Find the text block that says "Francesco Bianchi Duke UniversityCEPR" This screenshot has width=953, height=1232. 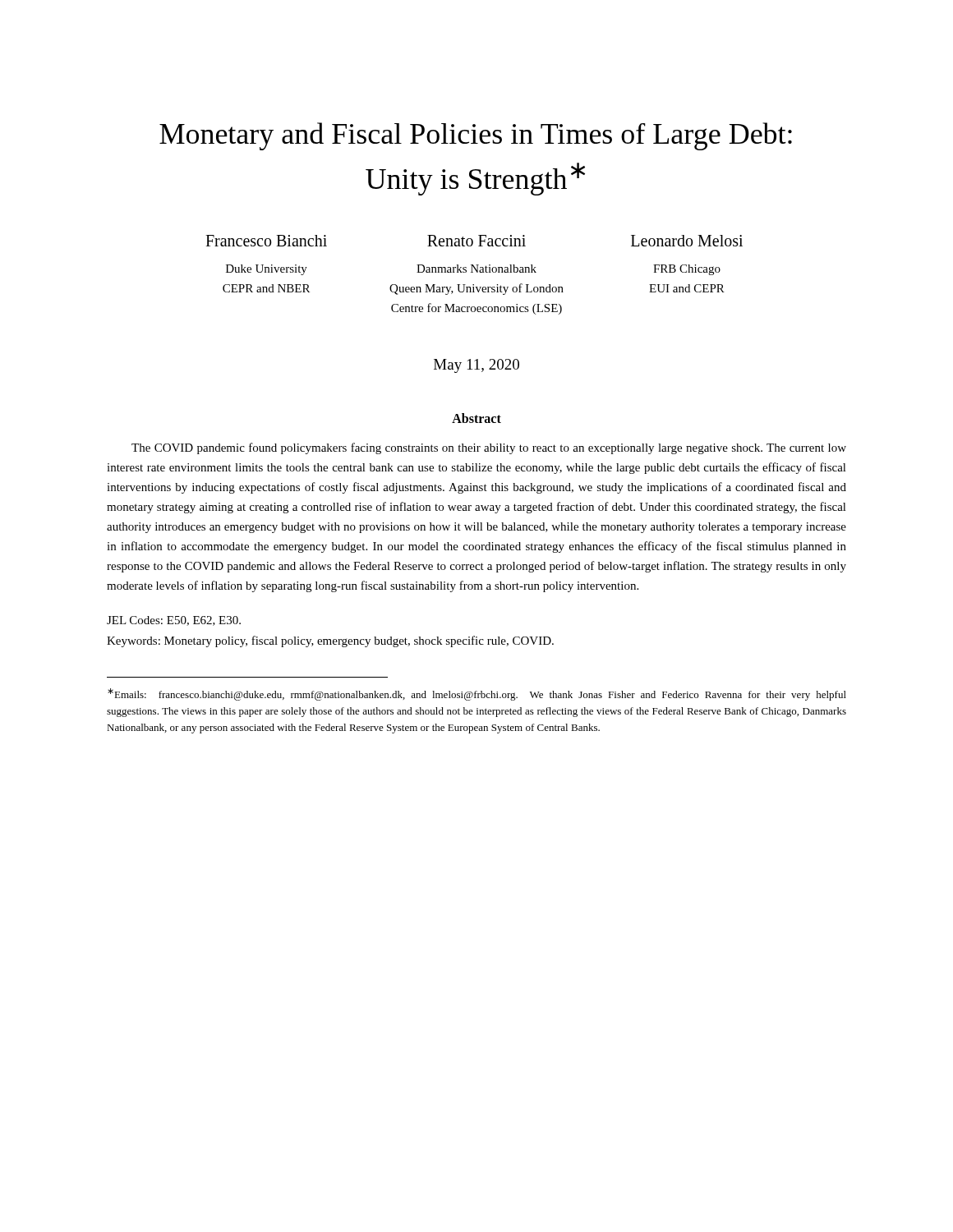coord(476,274)
